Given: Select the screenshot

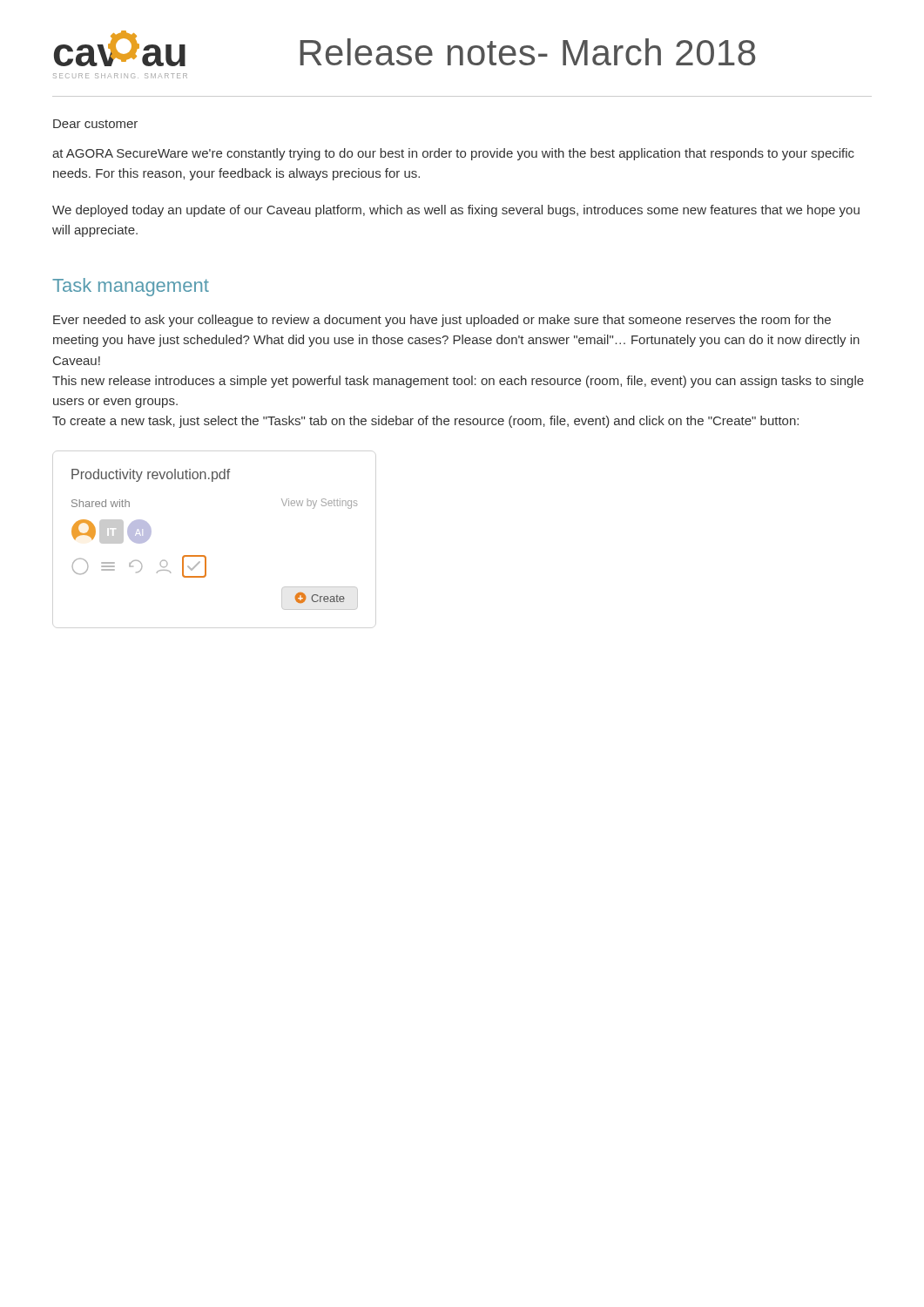Looking at the screenshot, I should 214,539.
